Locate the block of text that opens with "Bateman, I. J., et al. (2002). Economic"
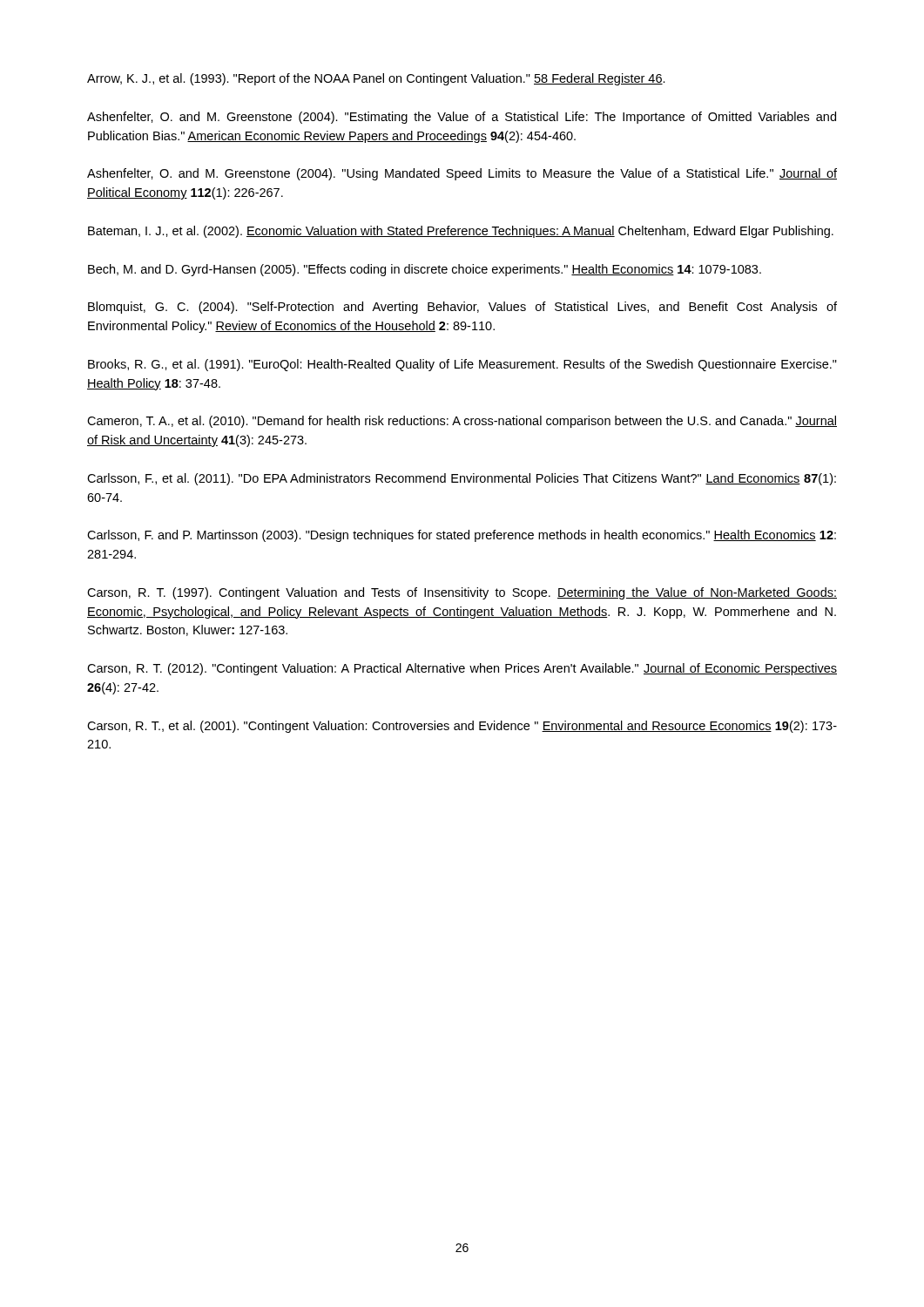The width and height of the screenshot is (924, 1307). [461, 231]
